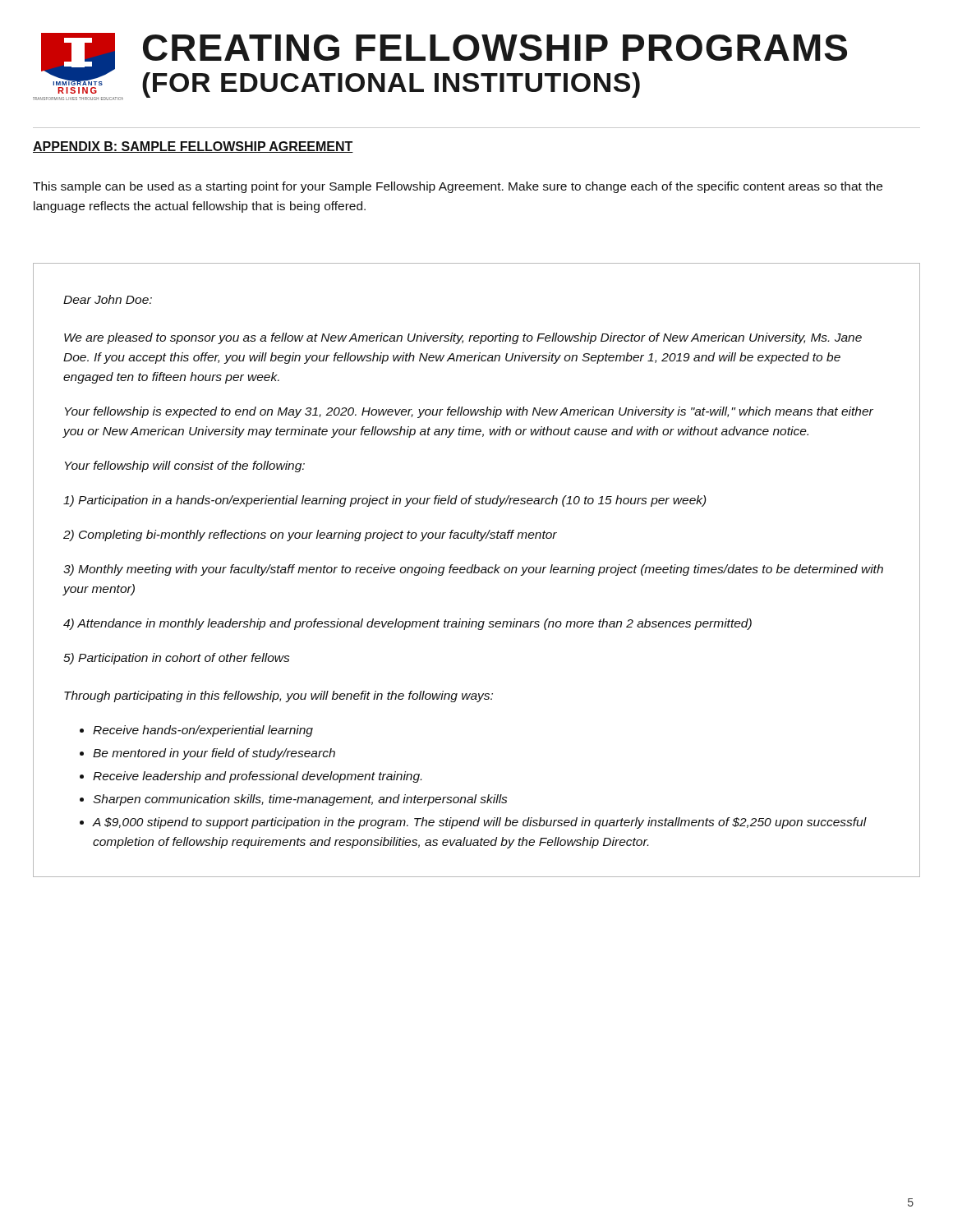Click the passage that begins "We are pleased to"
The height and width of the screenshot is (1232, 953).
click(x=476, y=357)
